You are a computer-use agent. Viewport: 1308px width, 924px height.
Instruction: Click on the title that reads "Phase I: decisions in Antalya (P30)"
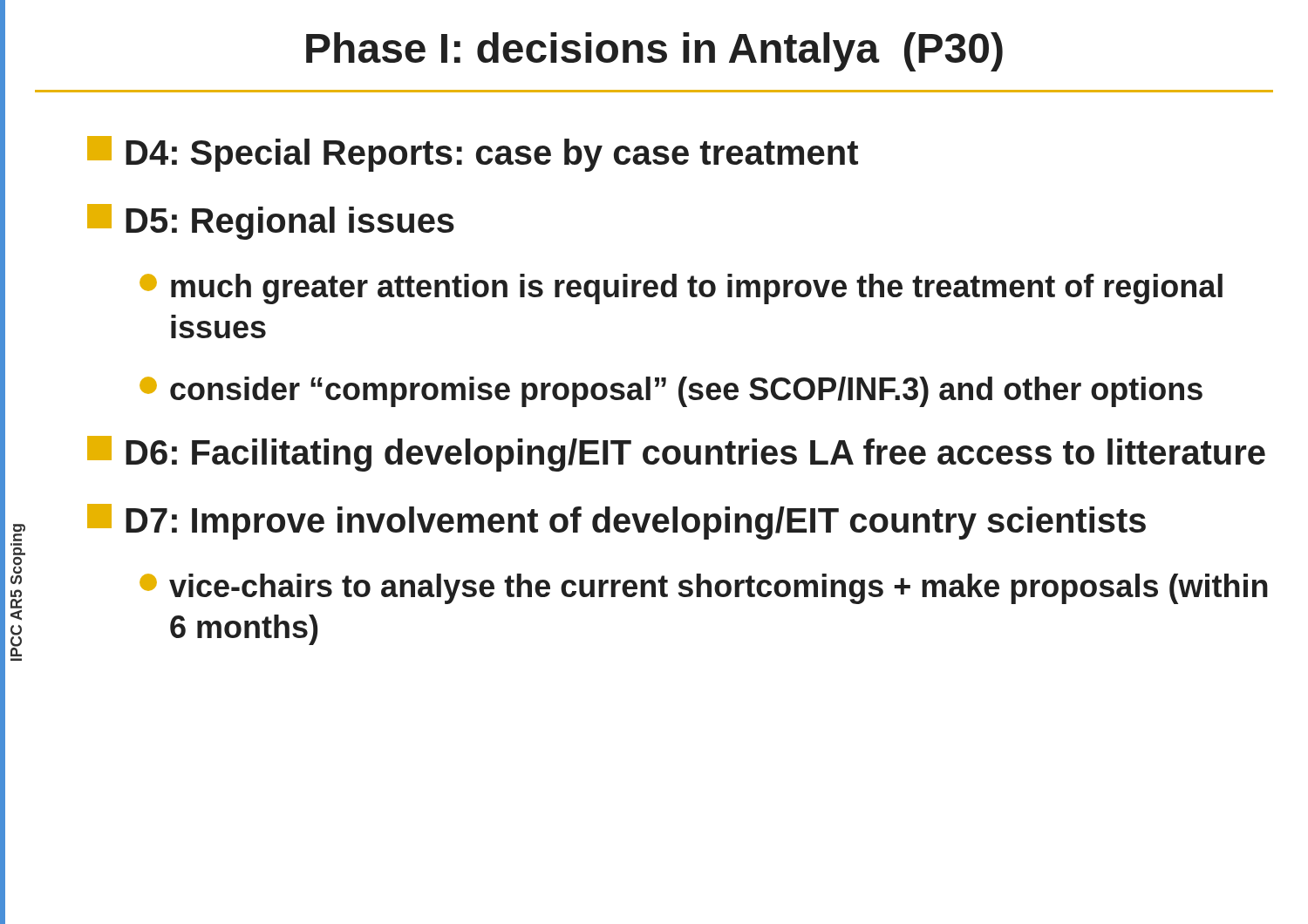pos(654,46)
